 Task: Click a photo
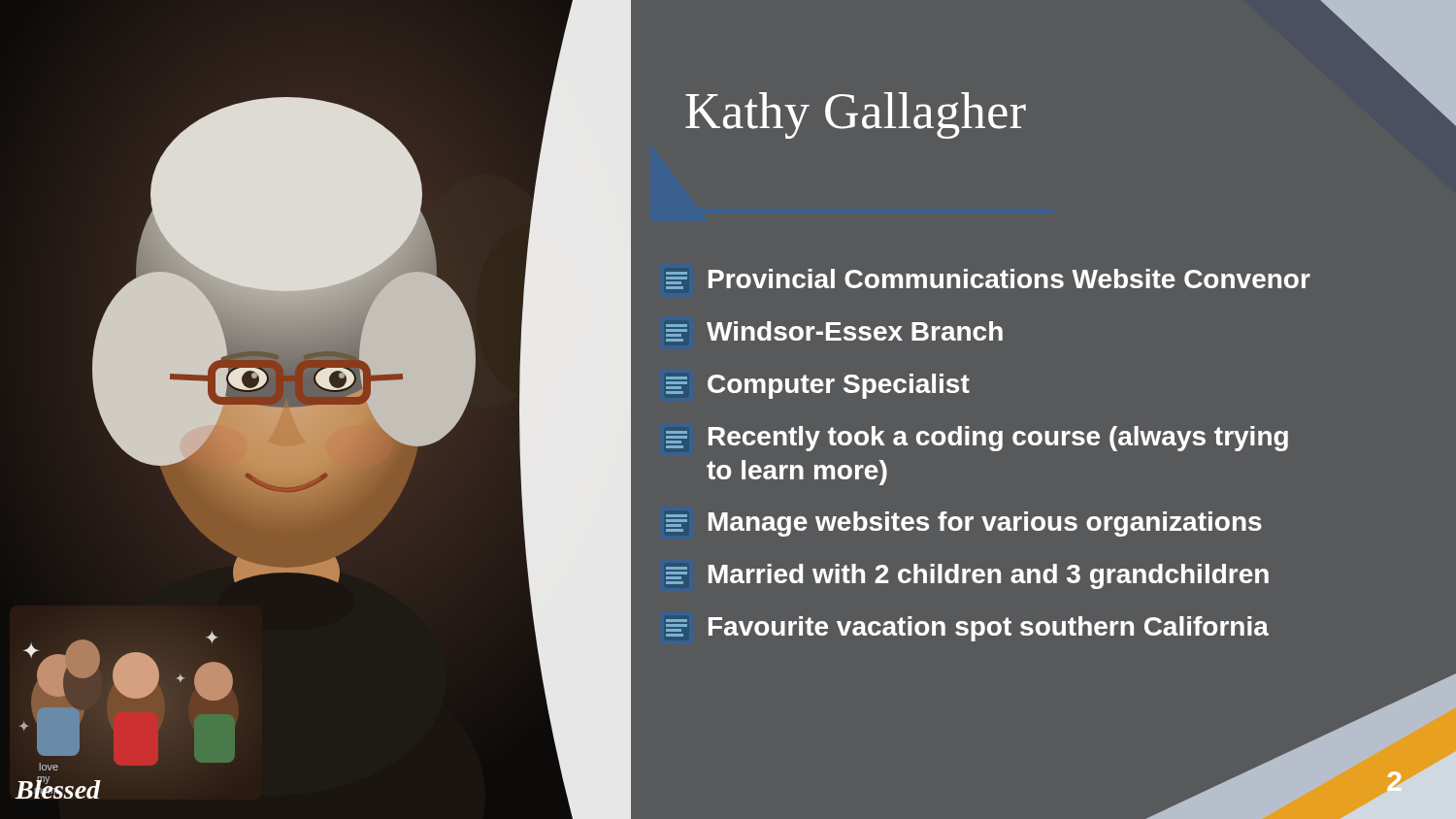320,410
